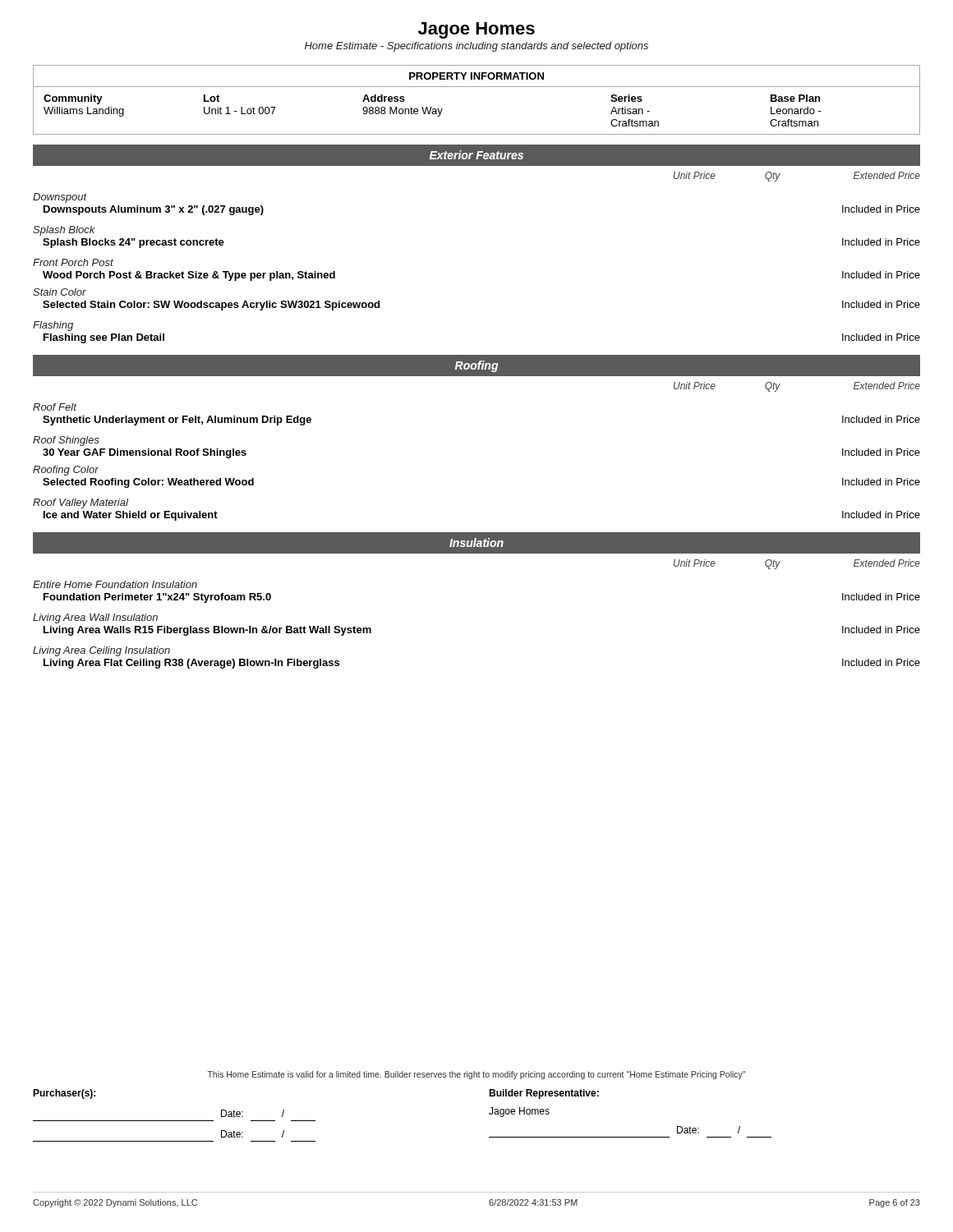Select the table that reads "Downspout Downspouts Aluminum 3" x"

point(476,267)
